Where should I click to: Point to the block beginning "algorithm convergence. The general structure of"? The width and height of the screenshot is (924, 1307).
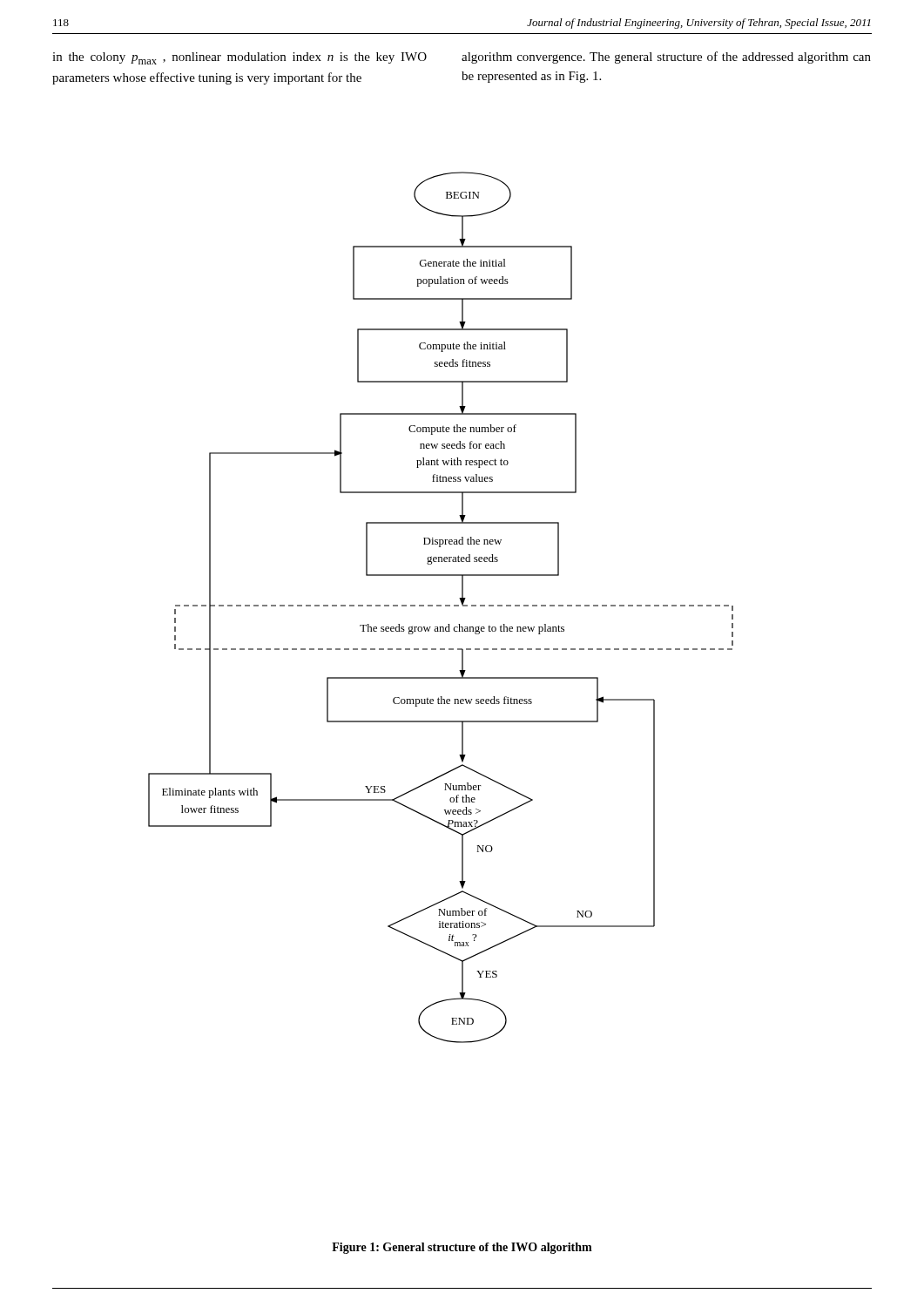tap(666, 66)
